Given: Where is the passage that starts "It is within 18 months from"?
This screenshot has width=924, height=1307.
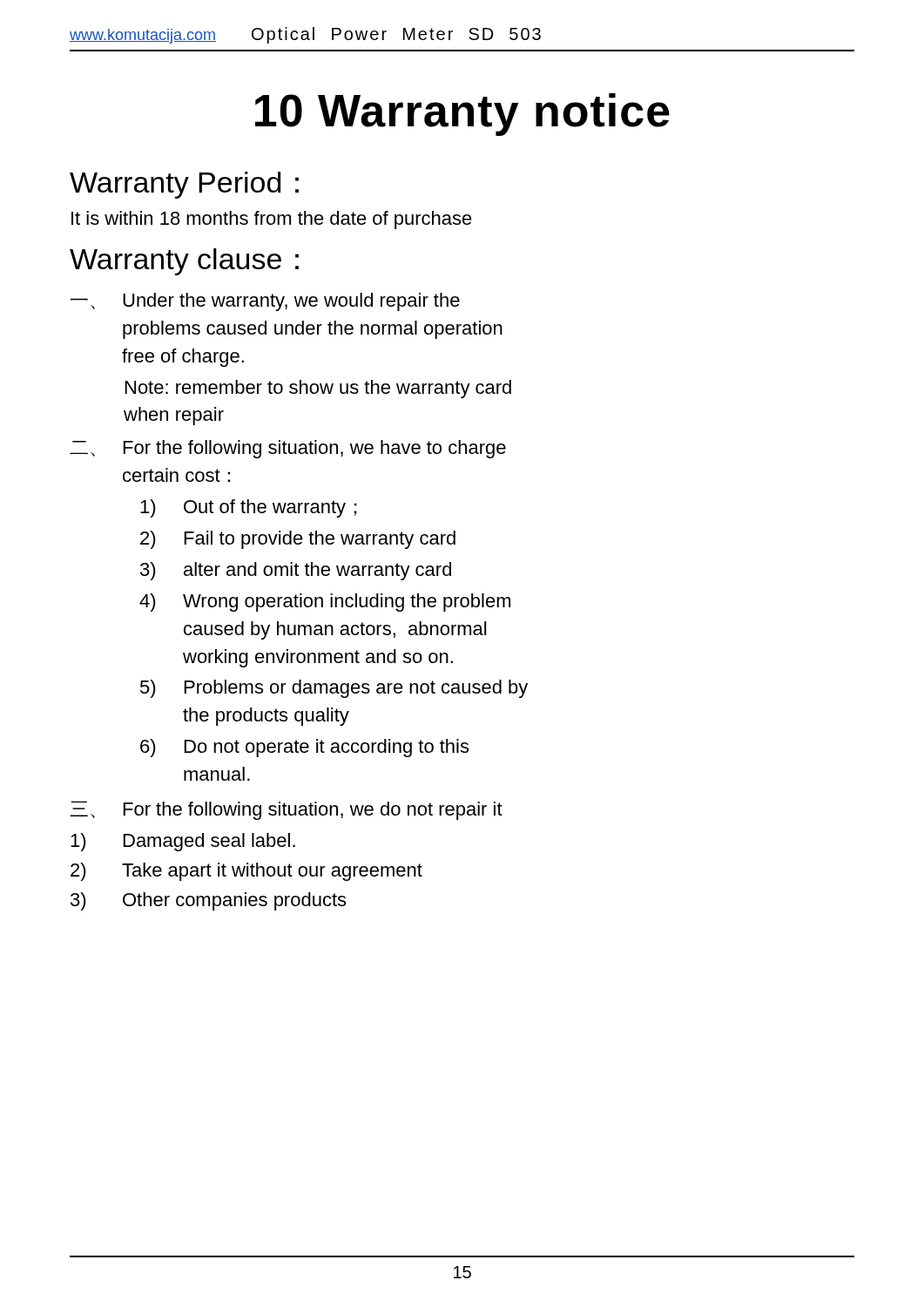Looking at the screenshot, I should 271,218.
